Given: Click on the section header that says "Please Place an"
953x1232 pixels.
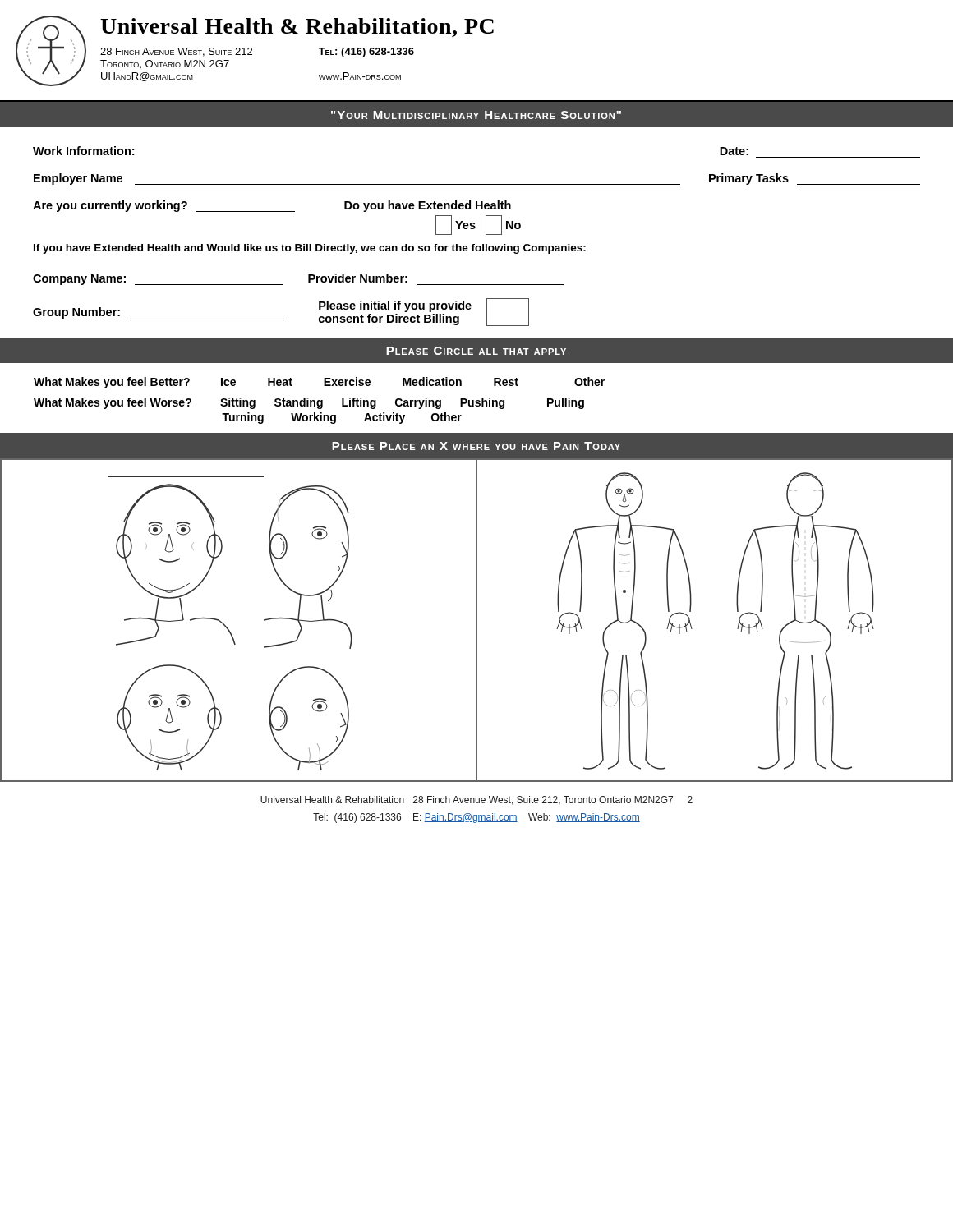Looking at the screenshot, I should (x=476, y=446).
